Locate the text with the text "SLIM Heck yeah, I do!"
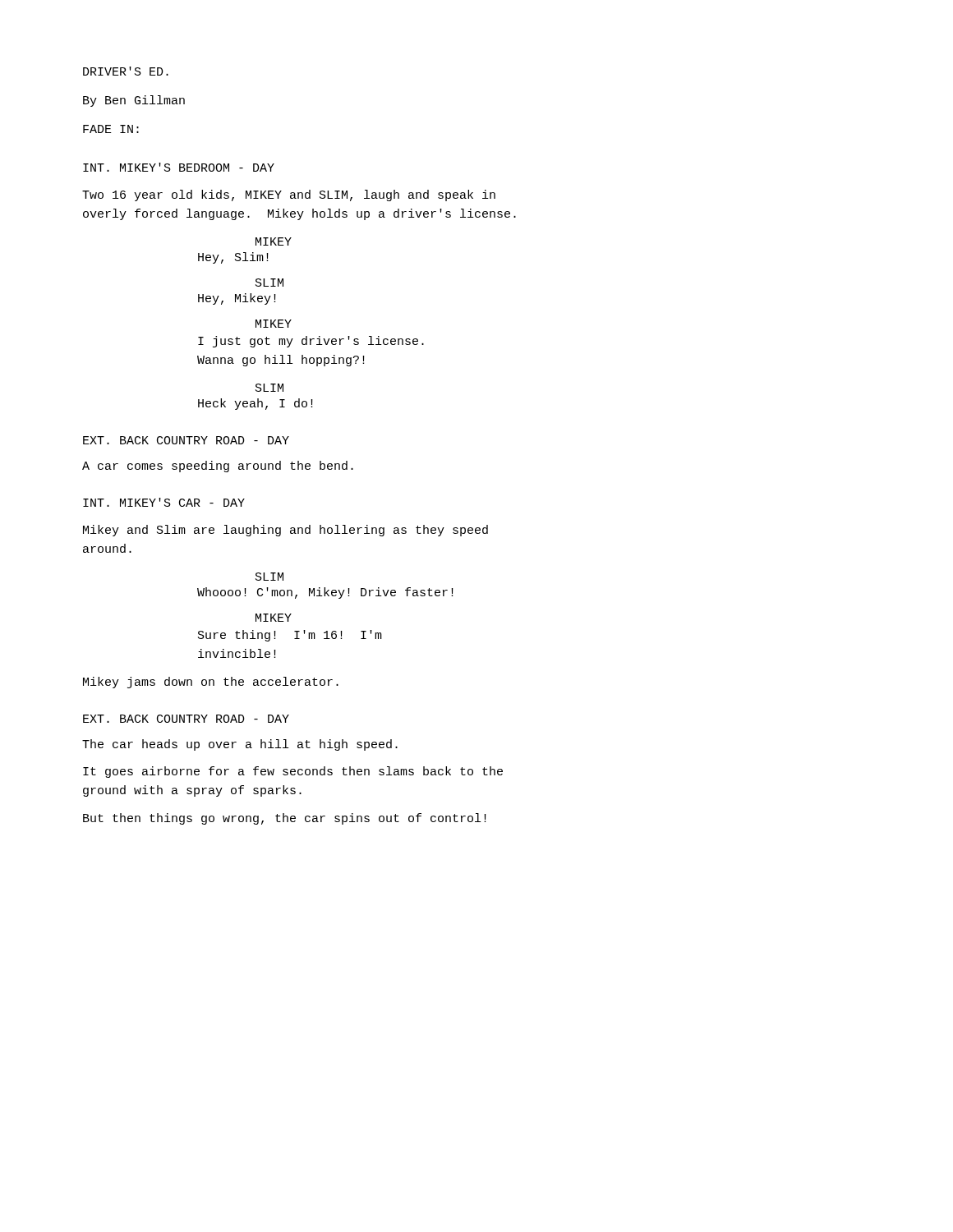 coord(269,388)
